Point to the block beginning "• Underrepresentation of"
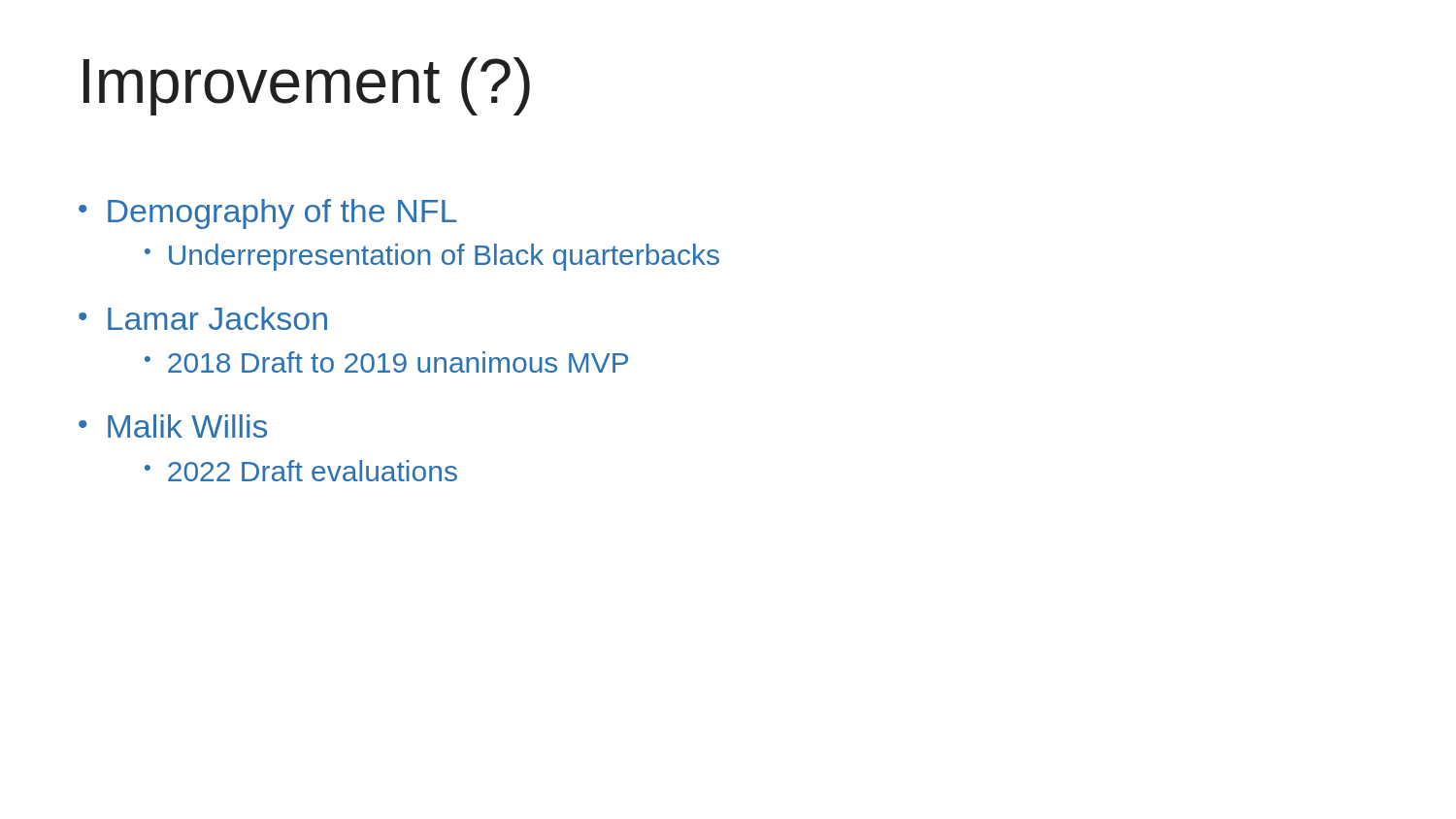Screen dimensions: 819x1456 pyautogui.click(x=432, y=255)
